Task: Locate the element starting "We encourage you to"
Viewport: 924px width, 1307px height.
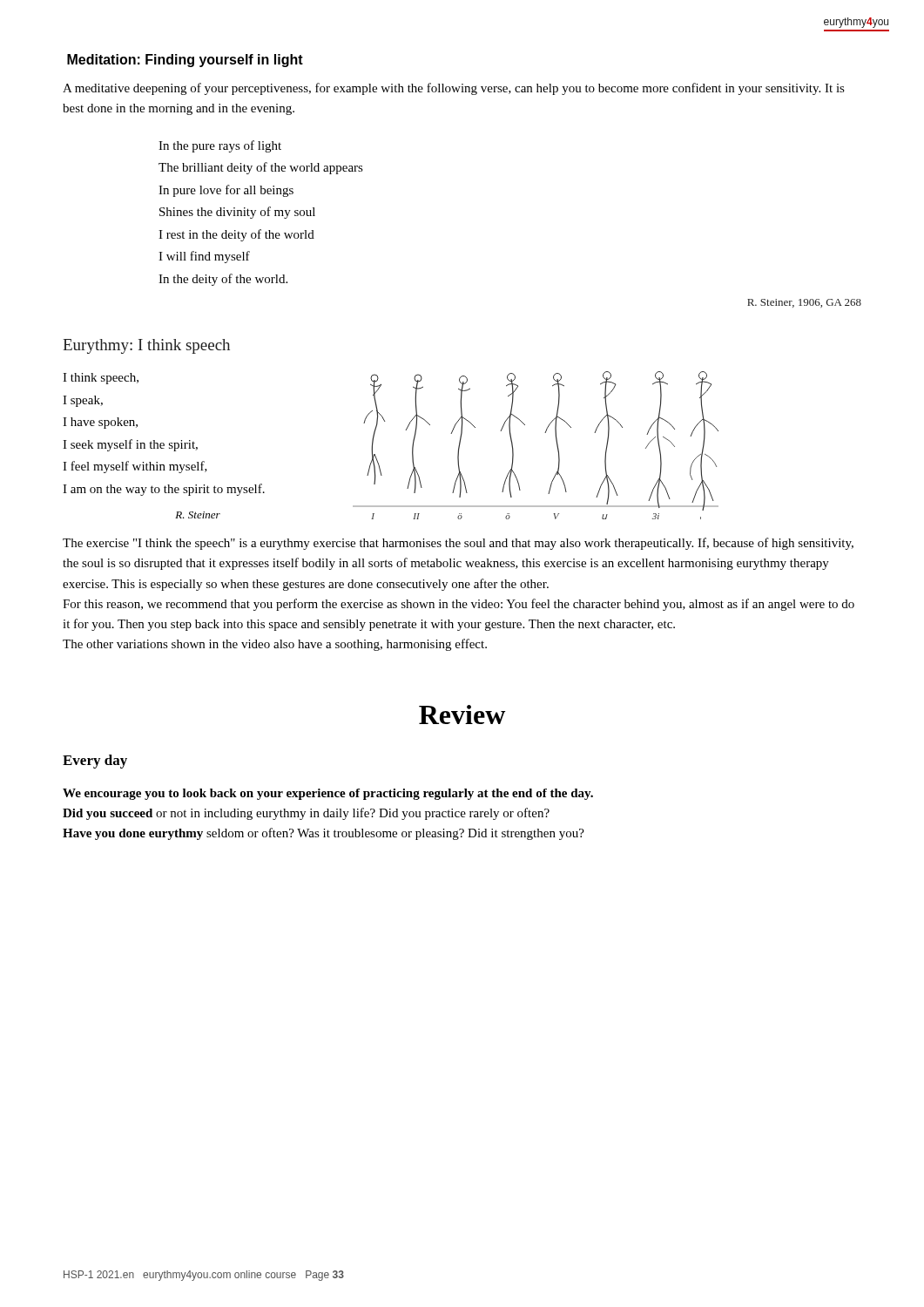Action: point(328,813)
